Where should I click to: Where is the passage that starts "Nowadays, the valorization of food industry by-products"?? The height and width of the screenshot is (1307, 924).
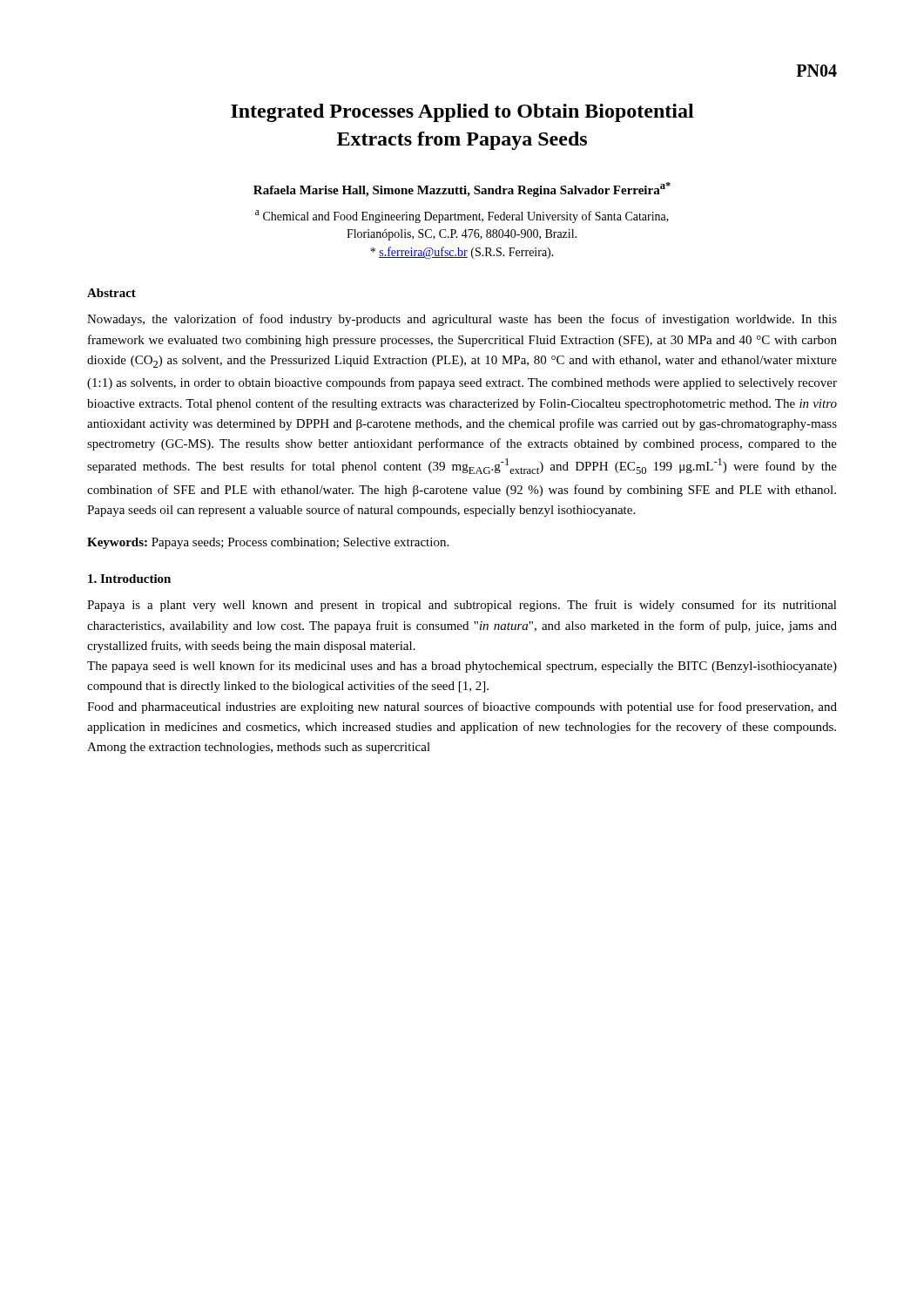point(462,415)
